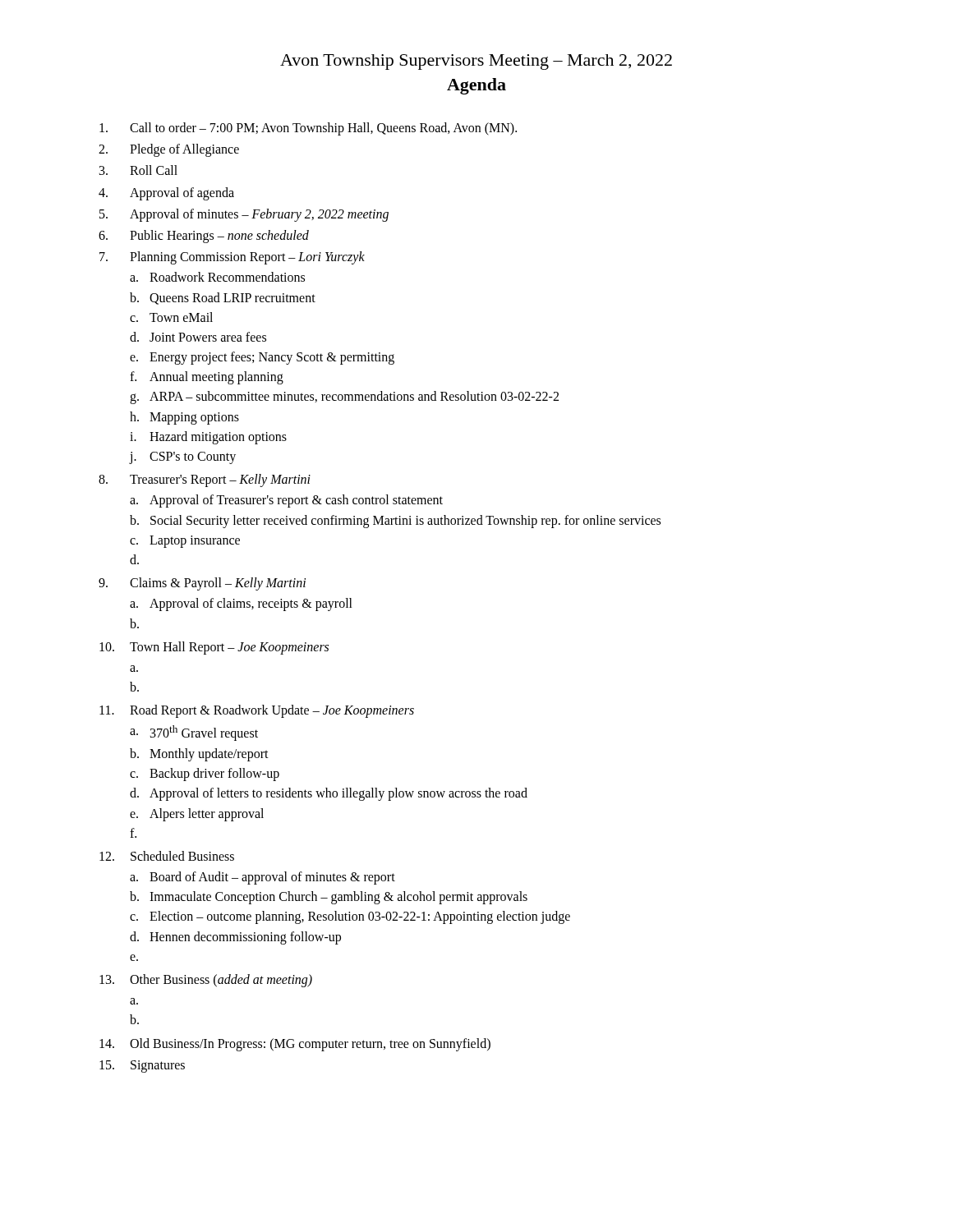Locate the list item containing "Scheduled Business a.Board of Audit"
This screenshot has width=953, height=1232.
coord(492,907)
